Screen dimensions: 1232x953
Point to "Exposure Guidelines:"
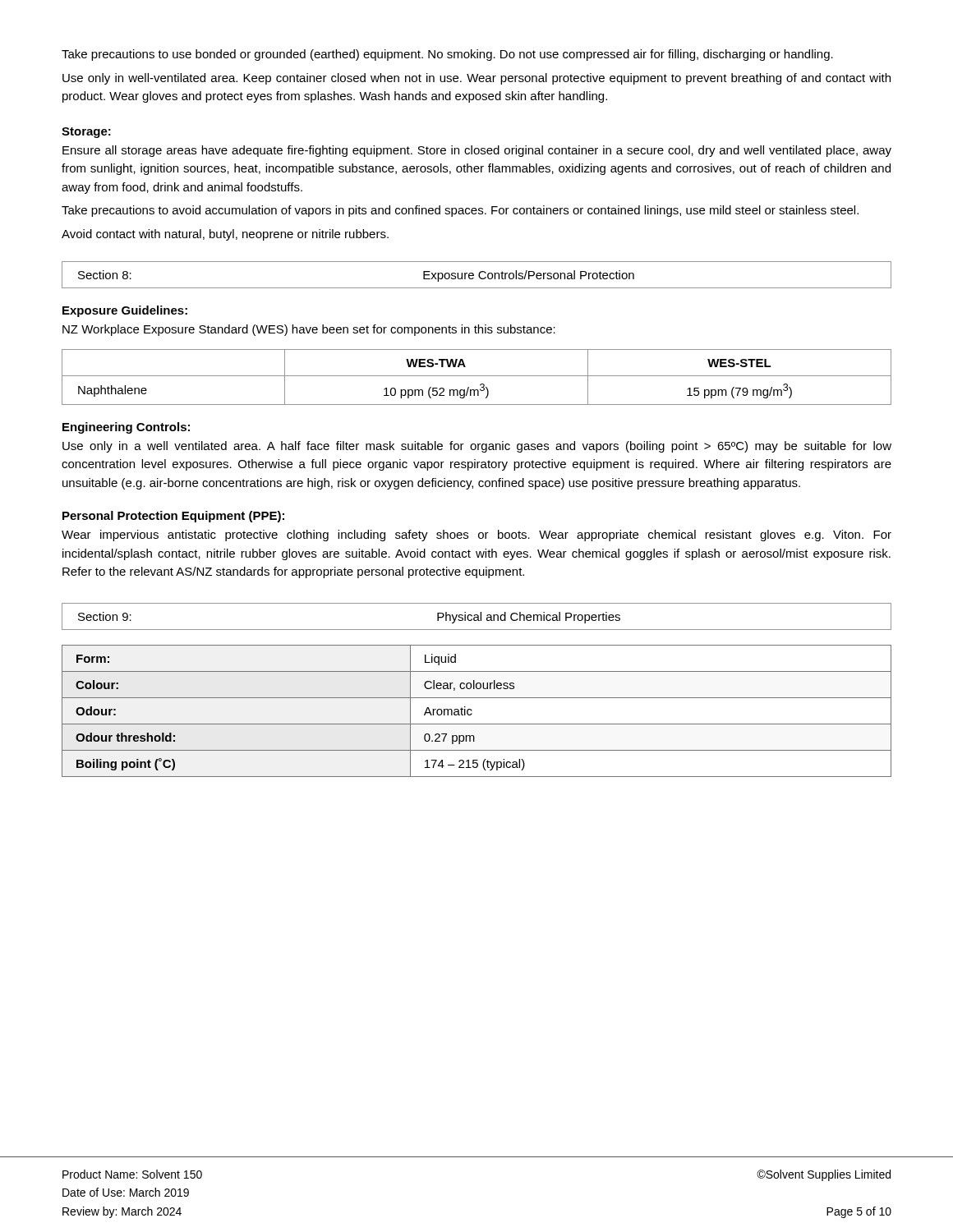point(125,310)
